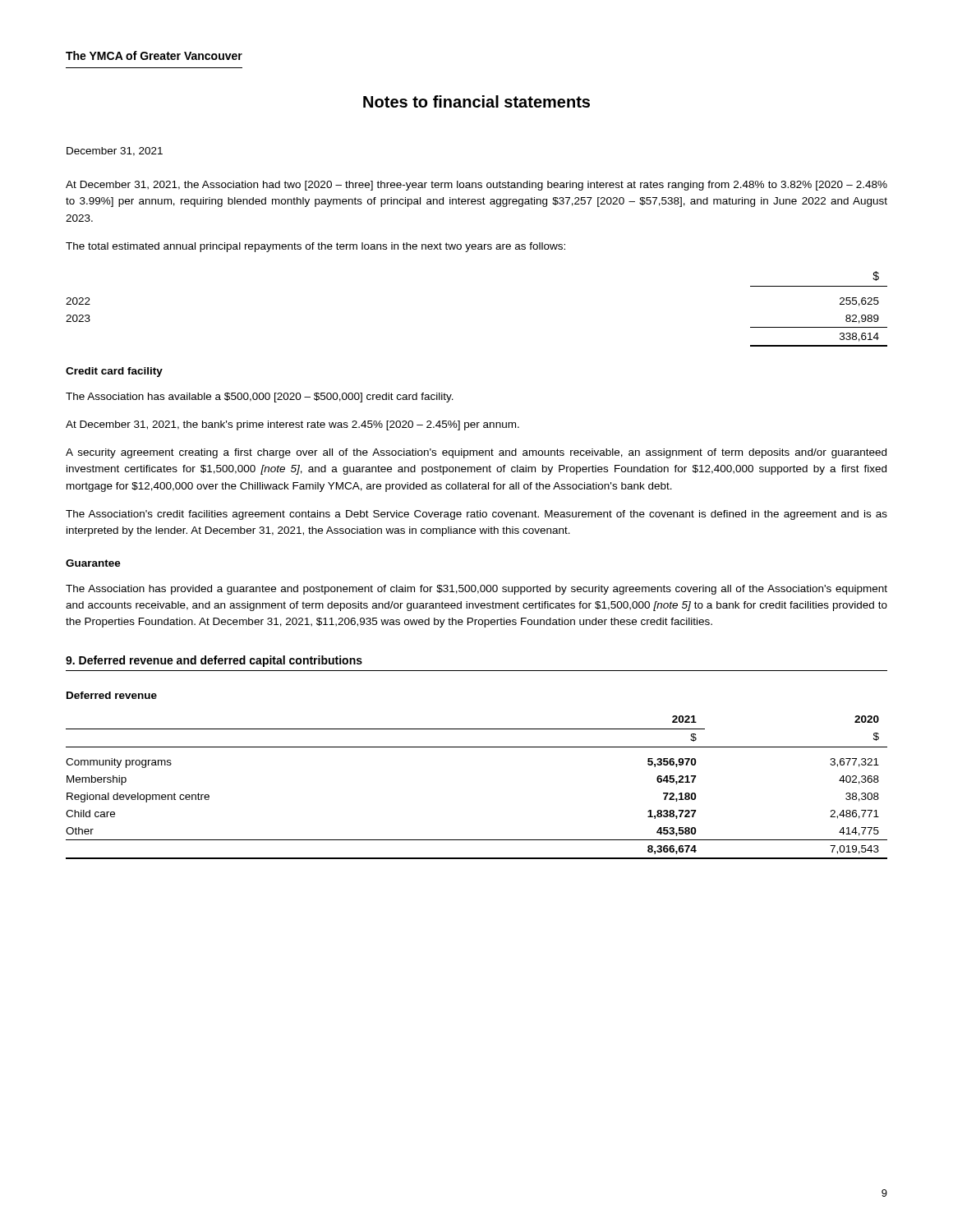The height and width of the screenshot is (1232, 953).
Task: Navigate to the region starting "Credit card facility"
Action: [114, 372]
